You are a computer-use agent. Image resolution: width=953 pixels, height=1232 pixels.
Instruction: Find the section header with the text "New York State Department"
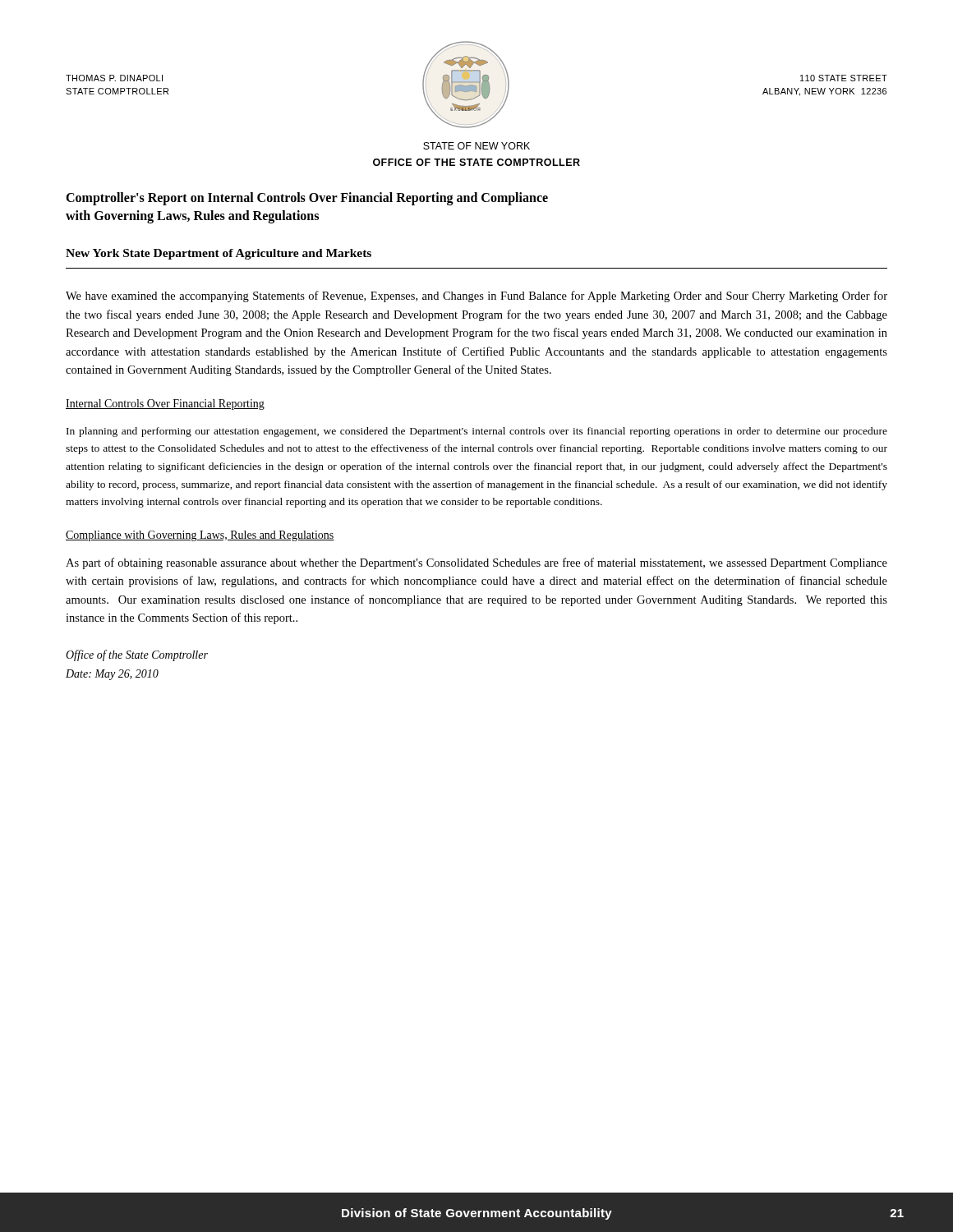point(219,252)
